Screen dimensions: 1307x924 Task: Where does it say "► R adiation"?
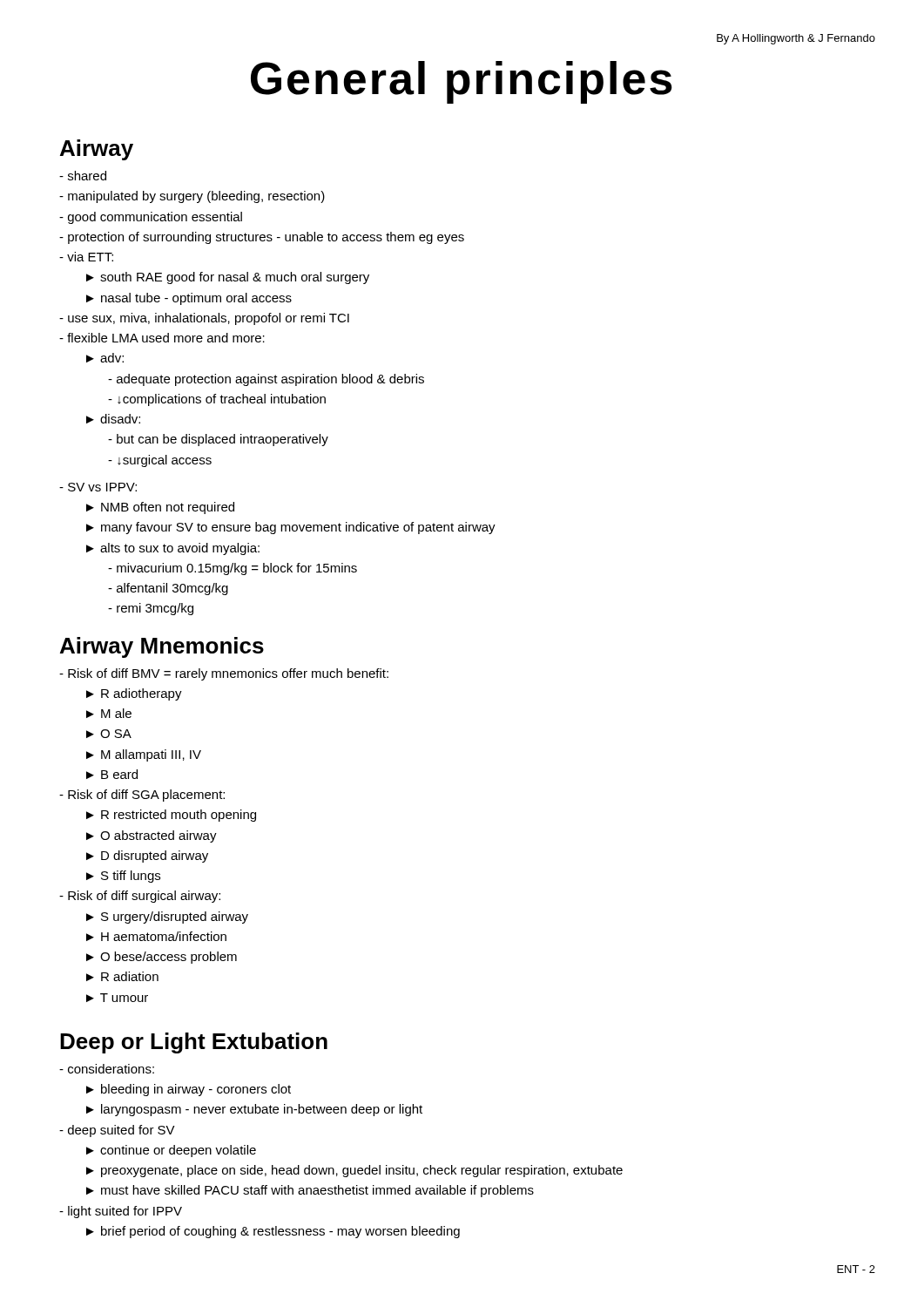(121, 977)
